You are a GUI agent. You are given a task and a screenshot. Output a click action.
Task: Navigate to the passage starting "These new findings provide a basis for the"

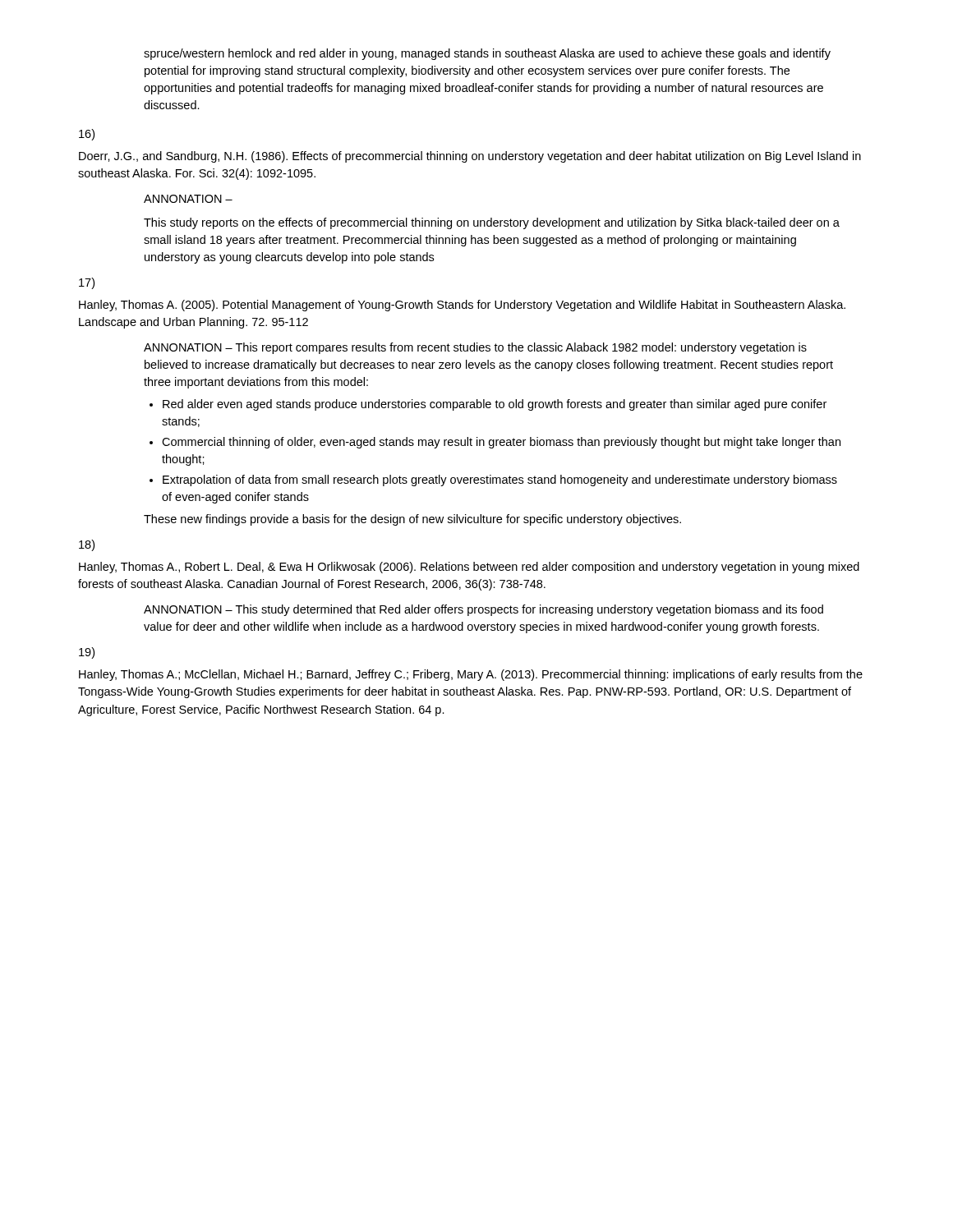pos(493,520)
